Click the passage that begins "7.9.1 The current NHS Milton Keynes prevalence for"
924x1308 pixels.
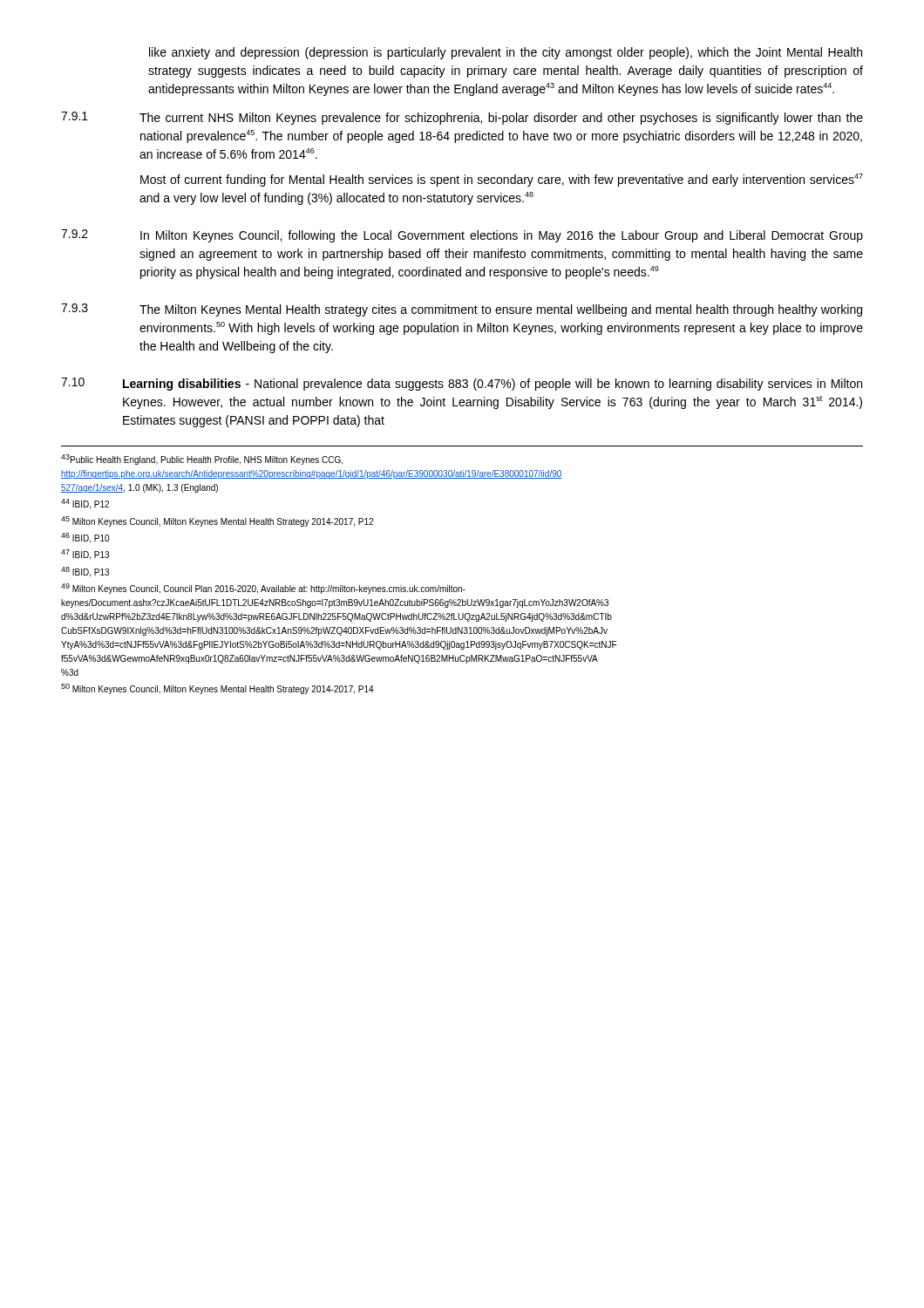click(x=462, y=118)
